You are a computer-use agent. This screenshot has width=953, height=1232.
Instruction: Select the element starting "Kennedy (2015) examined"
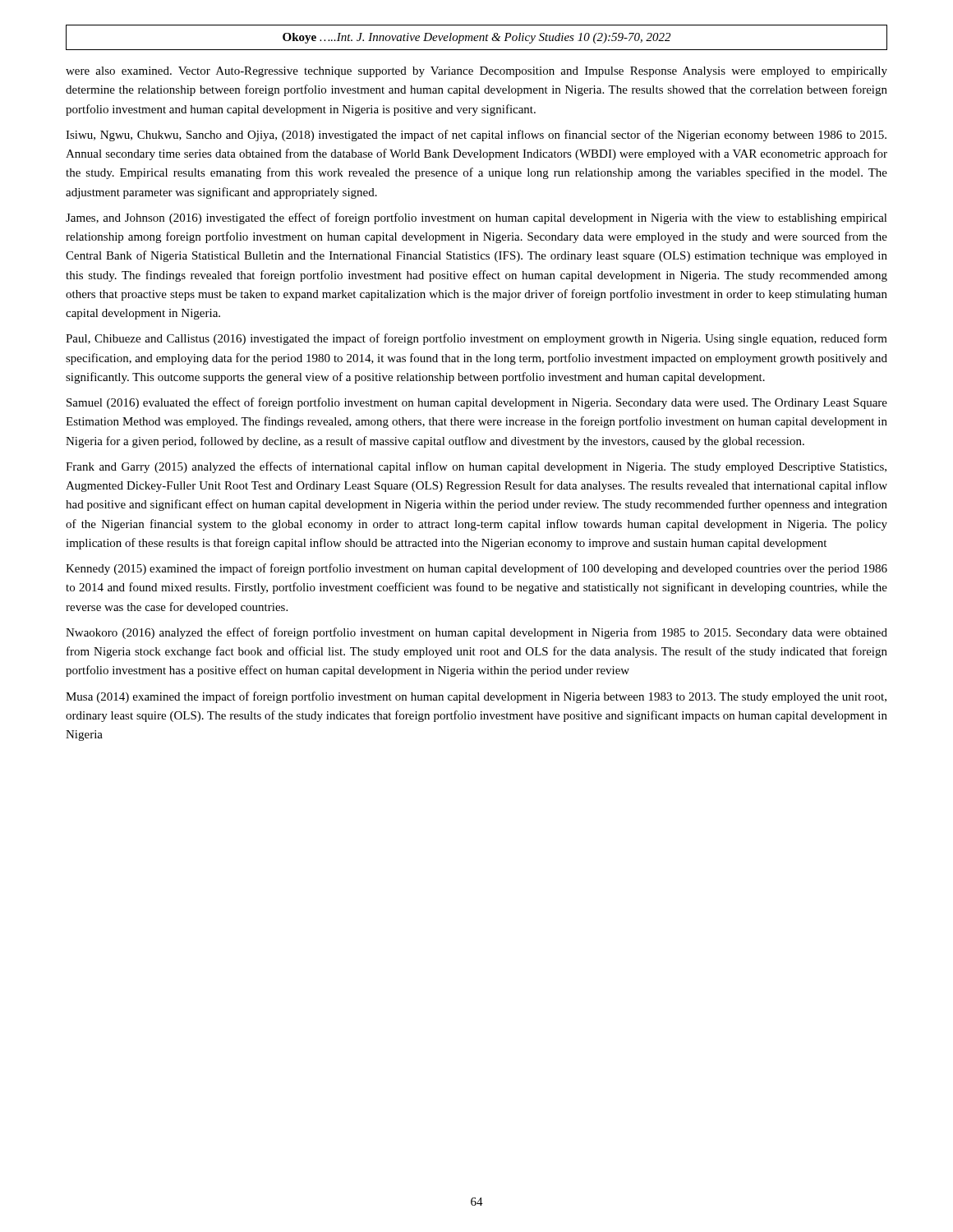476,587
